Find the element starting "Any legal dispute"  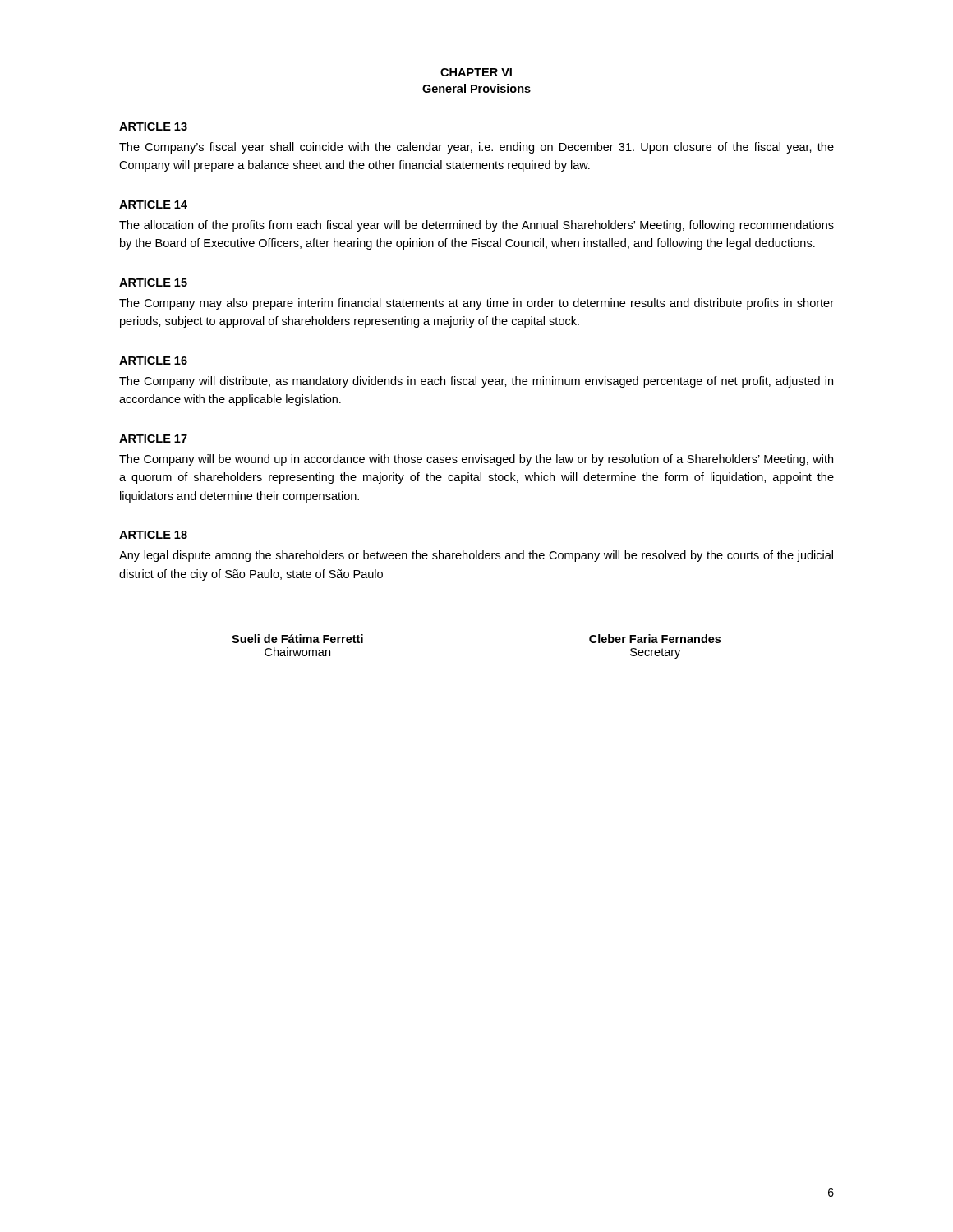(x=476, y=565)
